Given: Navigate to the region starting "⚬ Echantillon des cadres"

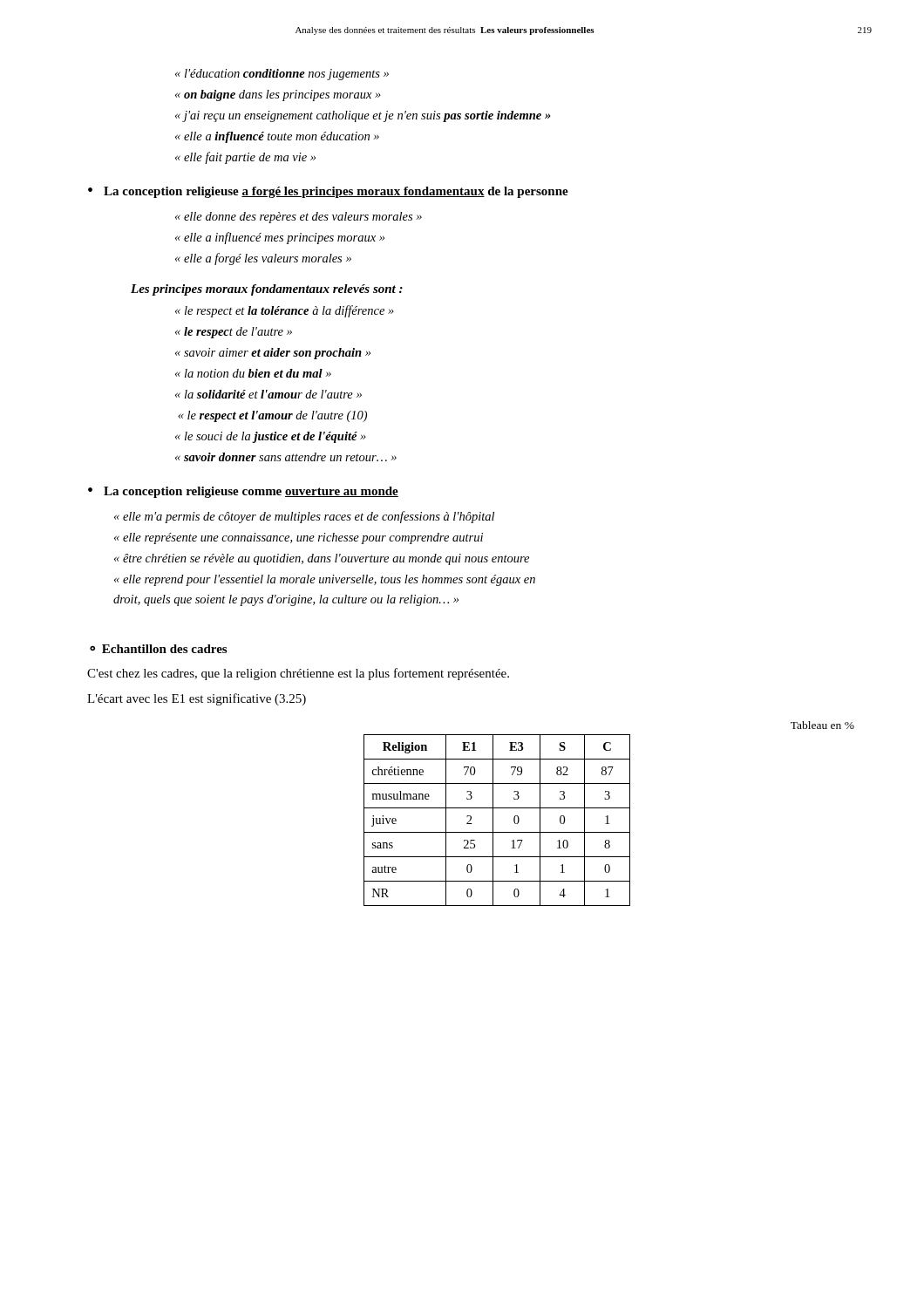Looking at the screenshot, I should tap(157, 649).
